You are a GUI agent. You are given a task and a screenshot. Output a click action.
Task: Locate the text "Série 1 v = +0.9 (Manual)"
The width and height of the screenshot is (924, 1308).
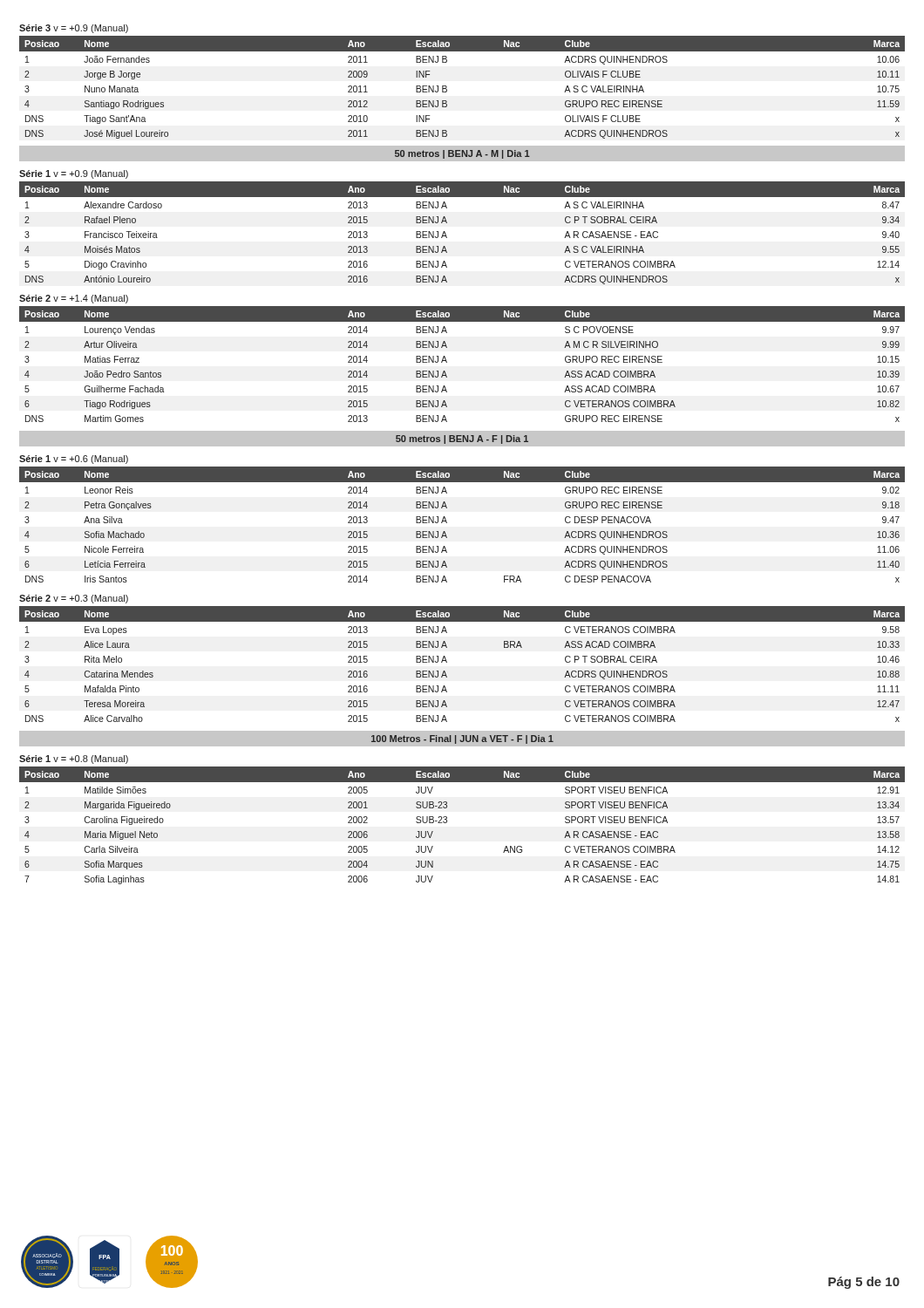pyautogui.click(x=74, y=174)
